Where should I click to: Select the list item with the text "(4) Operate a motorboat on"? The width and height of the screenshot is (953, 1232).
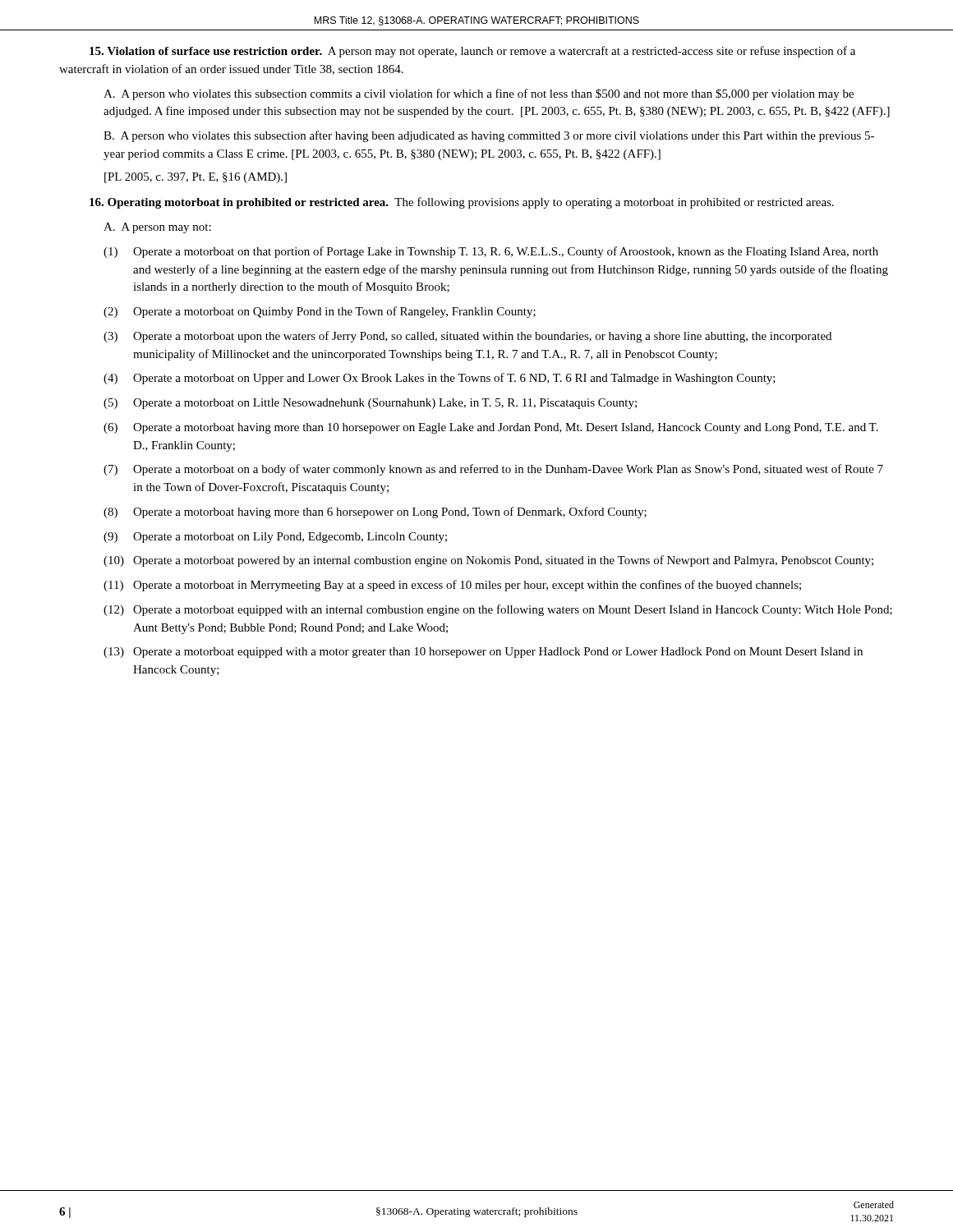pyautogui.click(x=440, y=379)
